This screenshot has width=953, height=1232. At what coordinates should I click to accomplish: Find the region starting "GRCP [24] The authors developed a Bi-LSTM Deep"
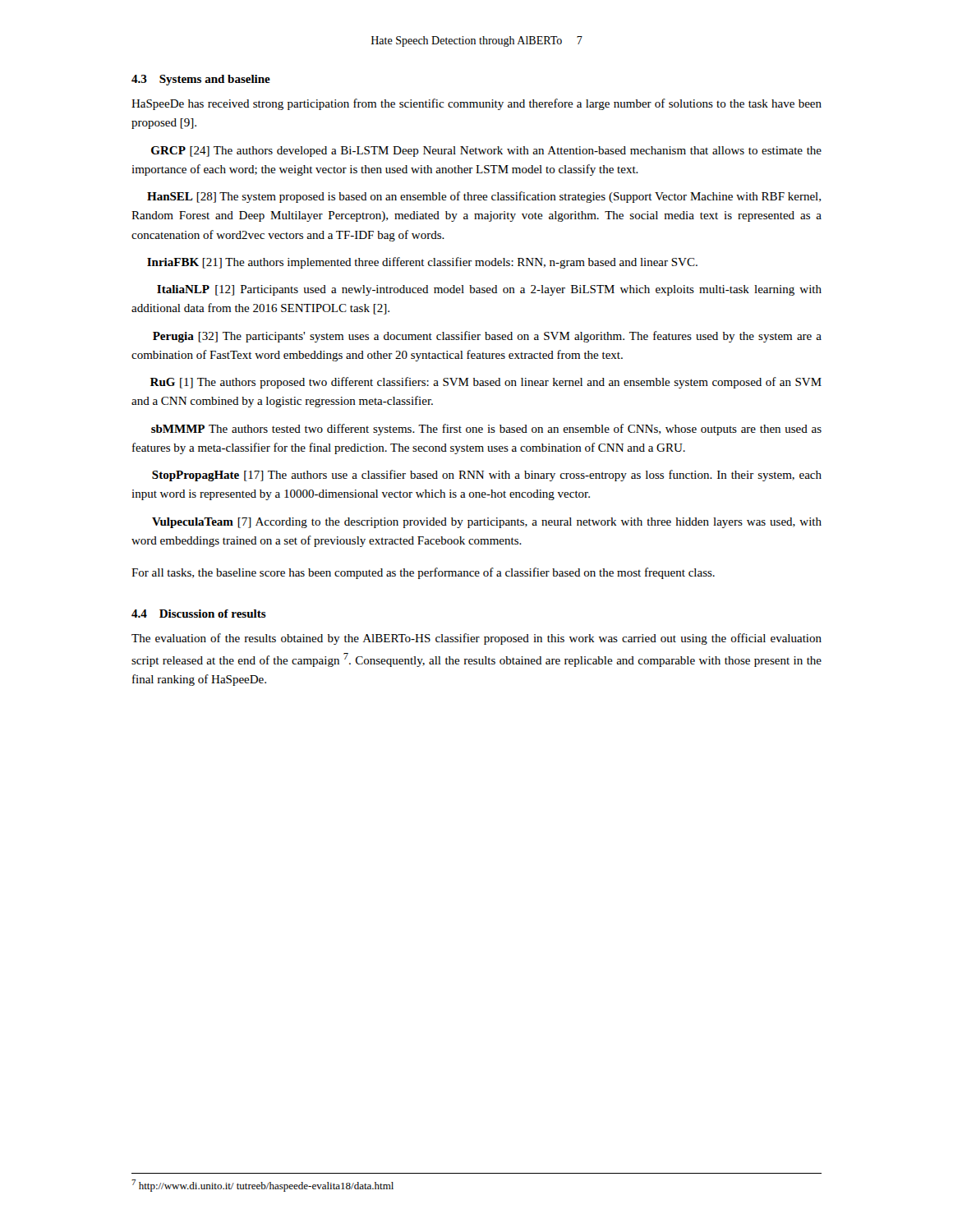tap(476, 159)
